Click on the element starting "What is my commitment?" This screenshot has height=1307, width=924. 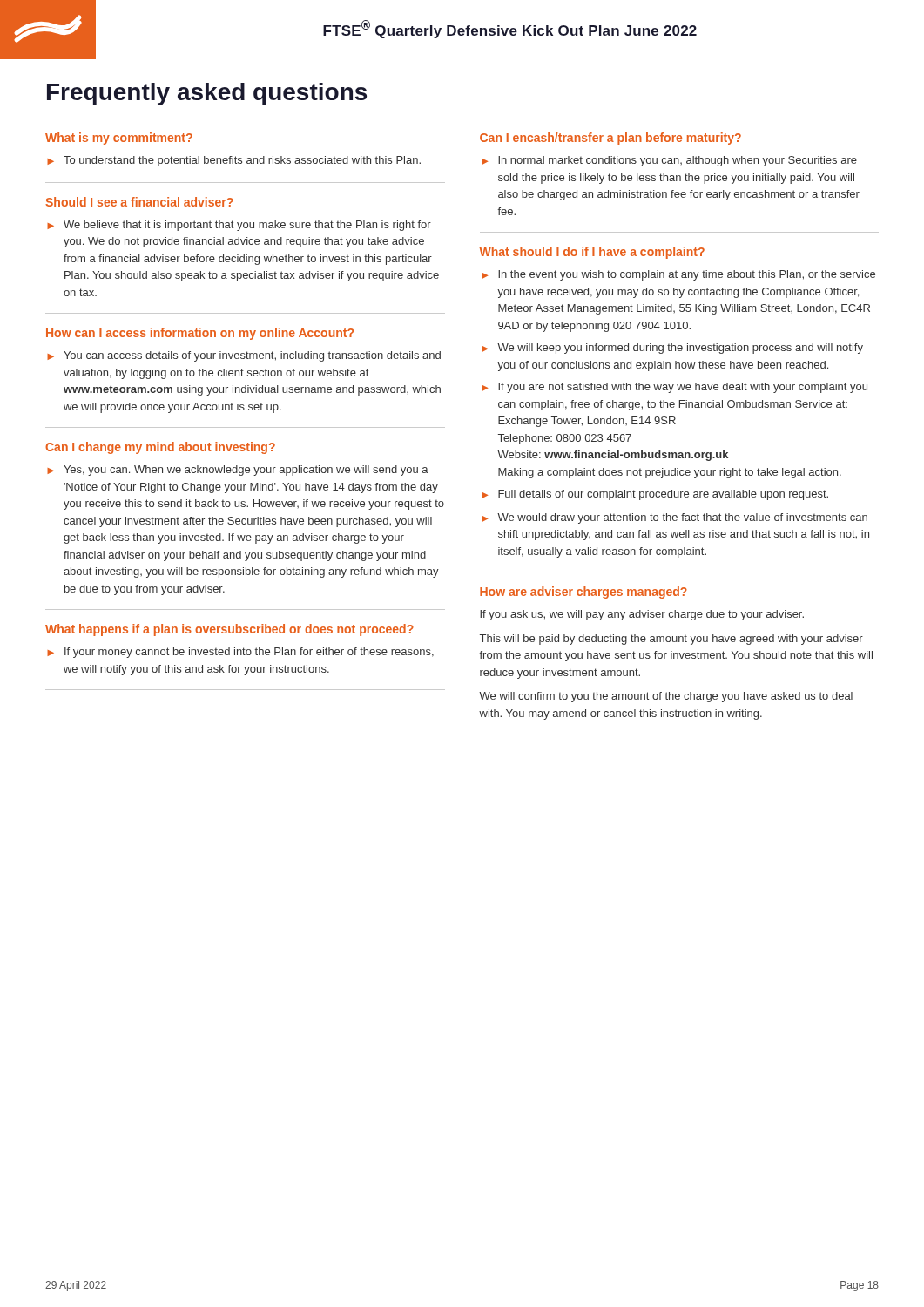pyautogui.click(x=119, y=138)
